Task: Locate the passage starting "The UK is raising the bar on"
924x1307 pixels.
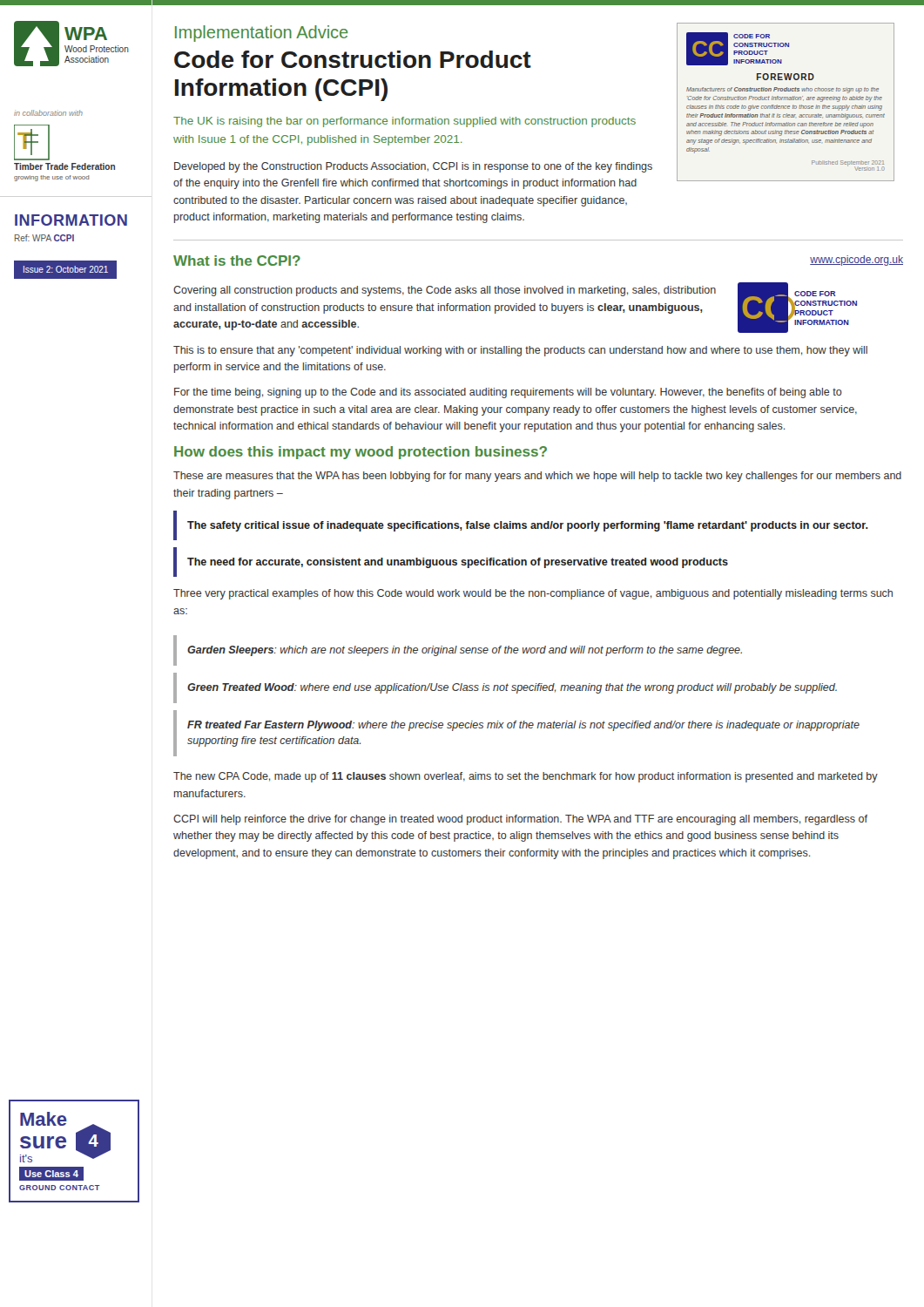Action: click(x=405, y=130)
